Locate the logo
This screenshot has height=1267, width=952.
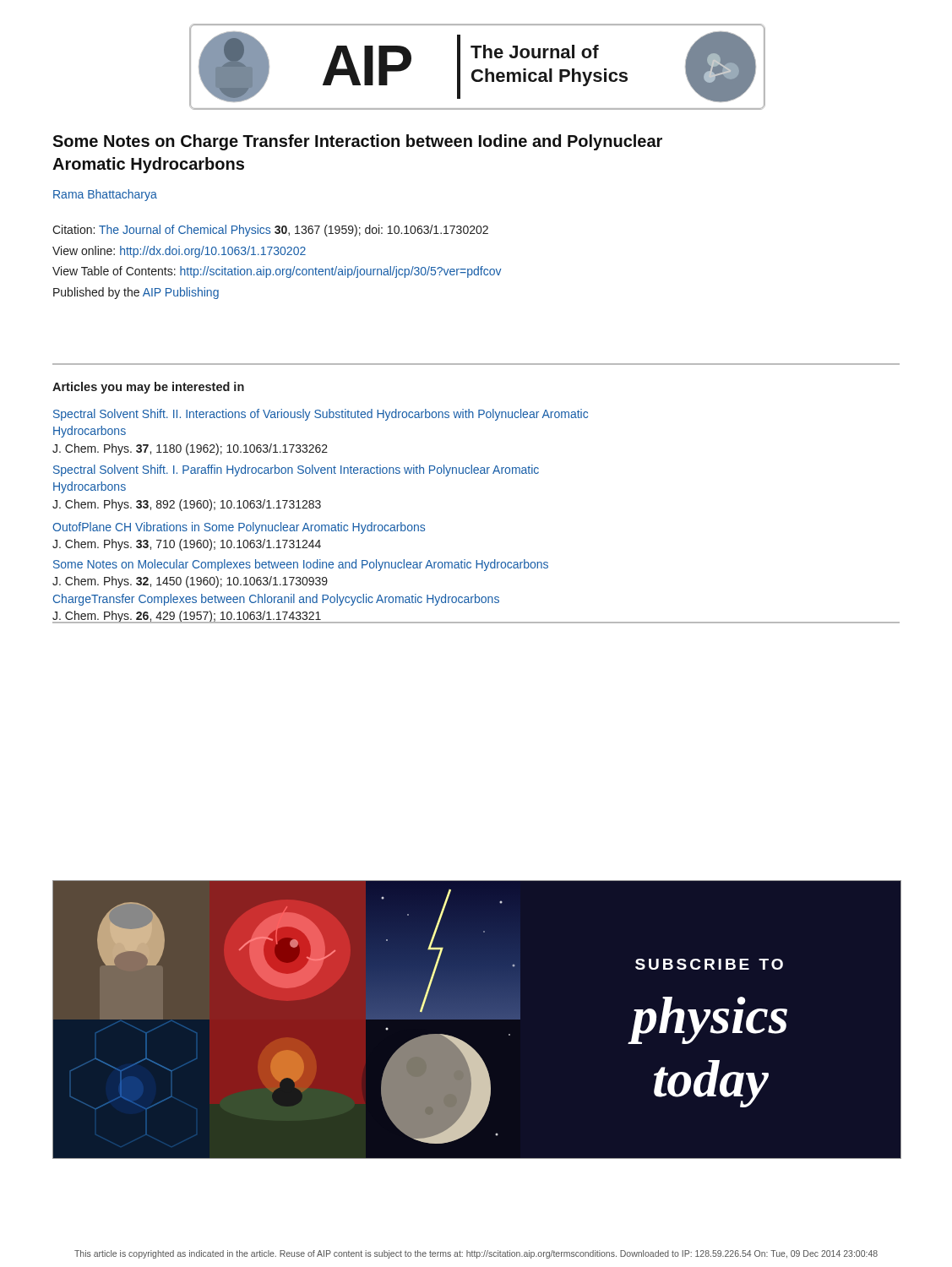pos(476,66)
